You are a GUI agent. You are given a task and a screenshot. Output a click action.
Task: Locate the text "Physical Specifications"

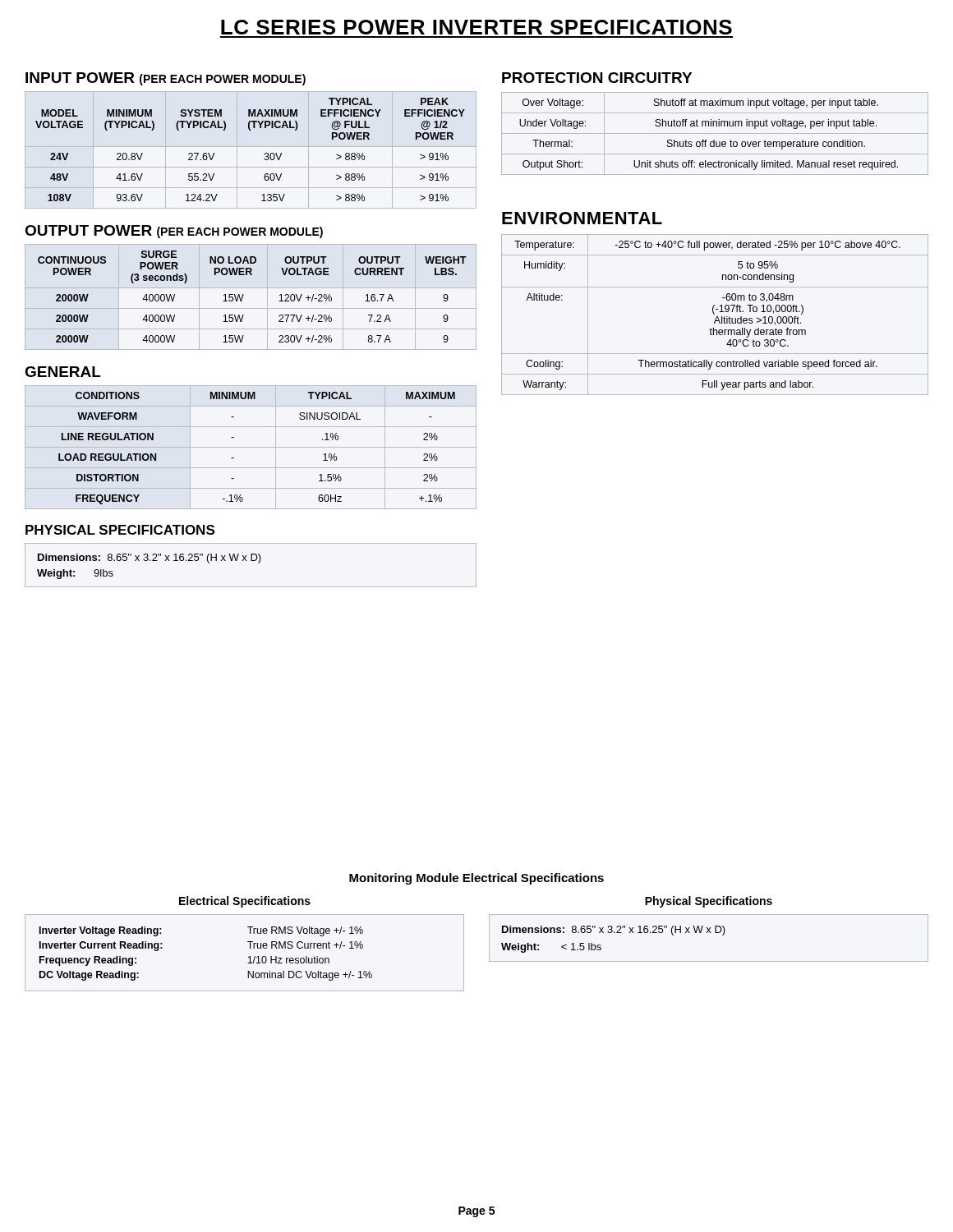click(x=709, y=901)
